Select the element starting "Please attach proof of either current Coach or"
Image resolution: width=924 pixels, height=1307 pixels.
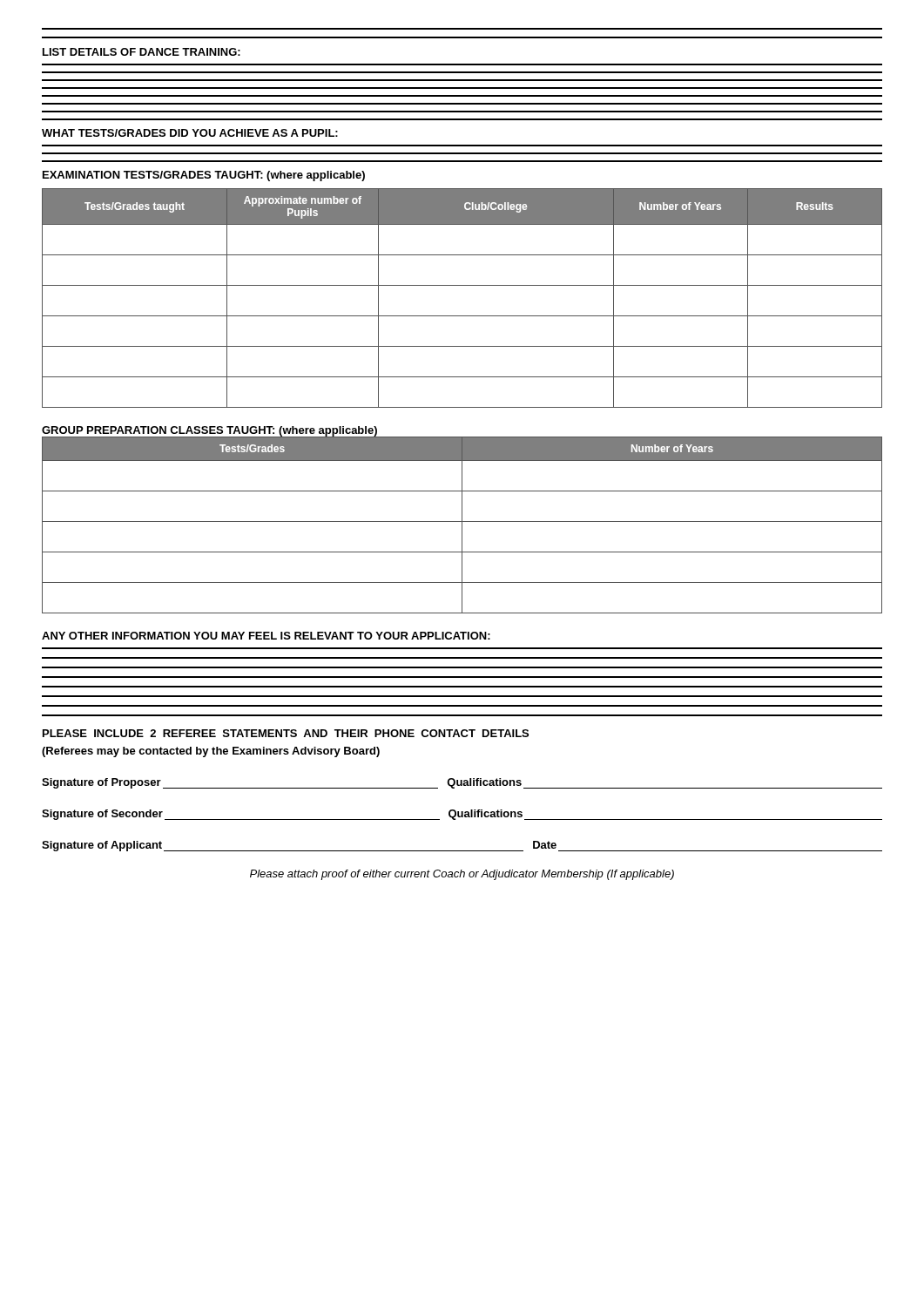pyautogui.click(x=462, y=873)
